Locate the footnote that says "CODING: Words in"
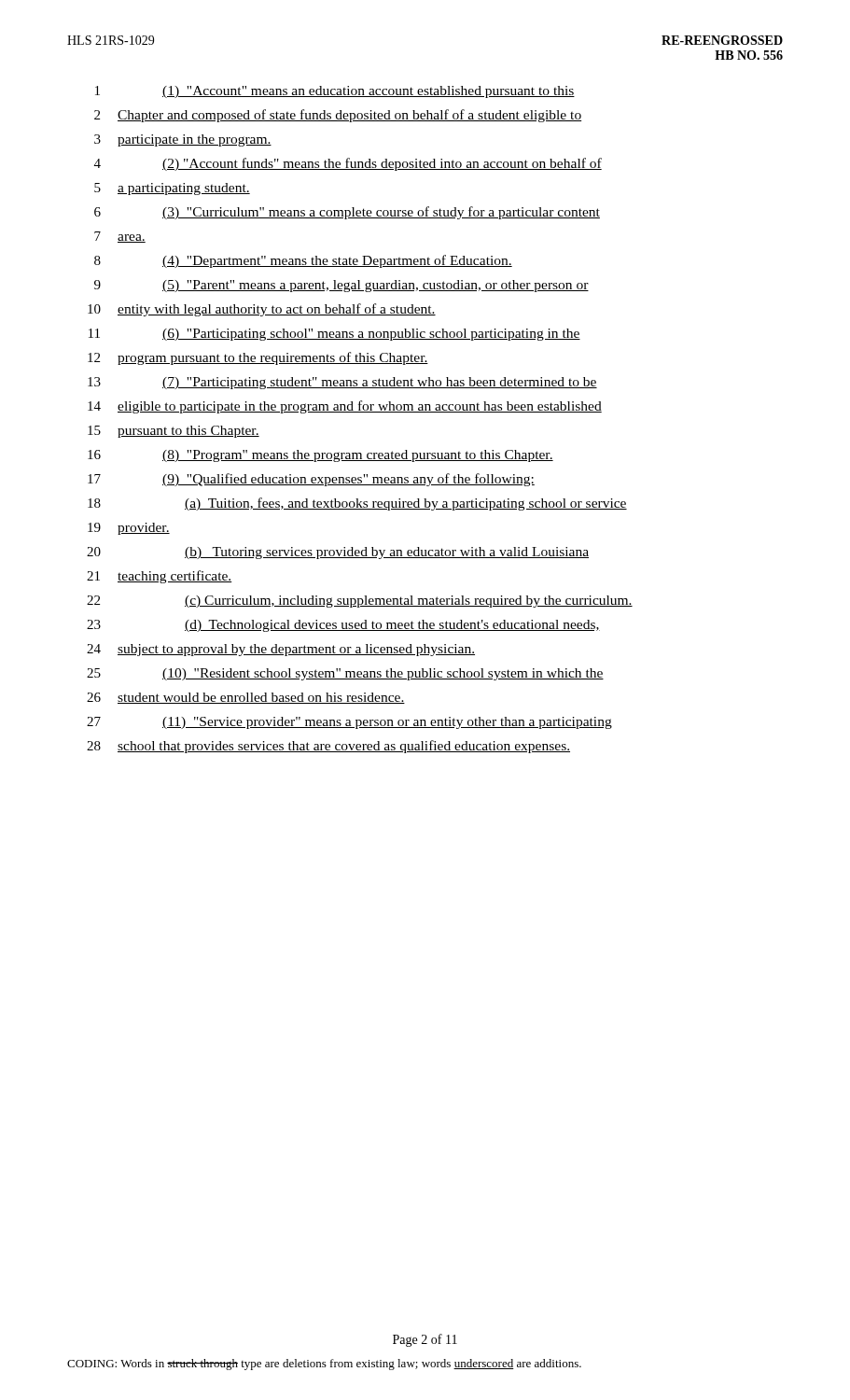This screenshot has height=1400, width=850. [x=324, y=1363]
